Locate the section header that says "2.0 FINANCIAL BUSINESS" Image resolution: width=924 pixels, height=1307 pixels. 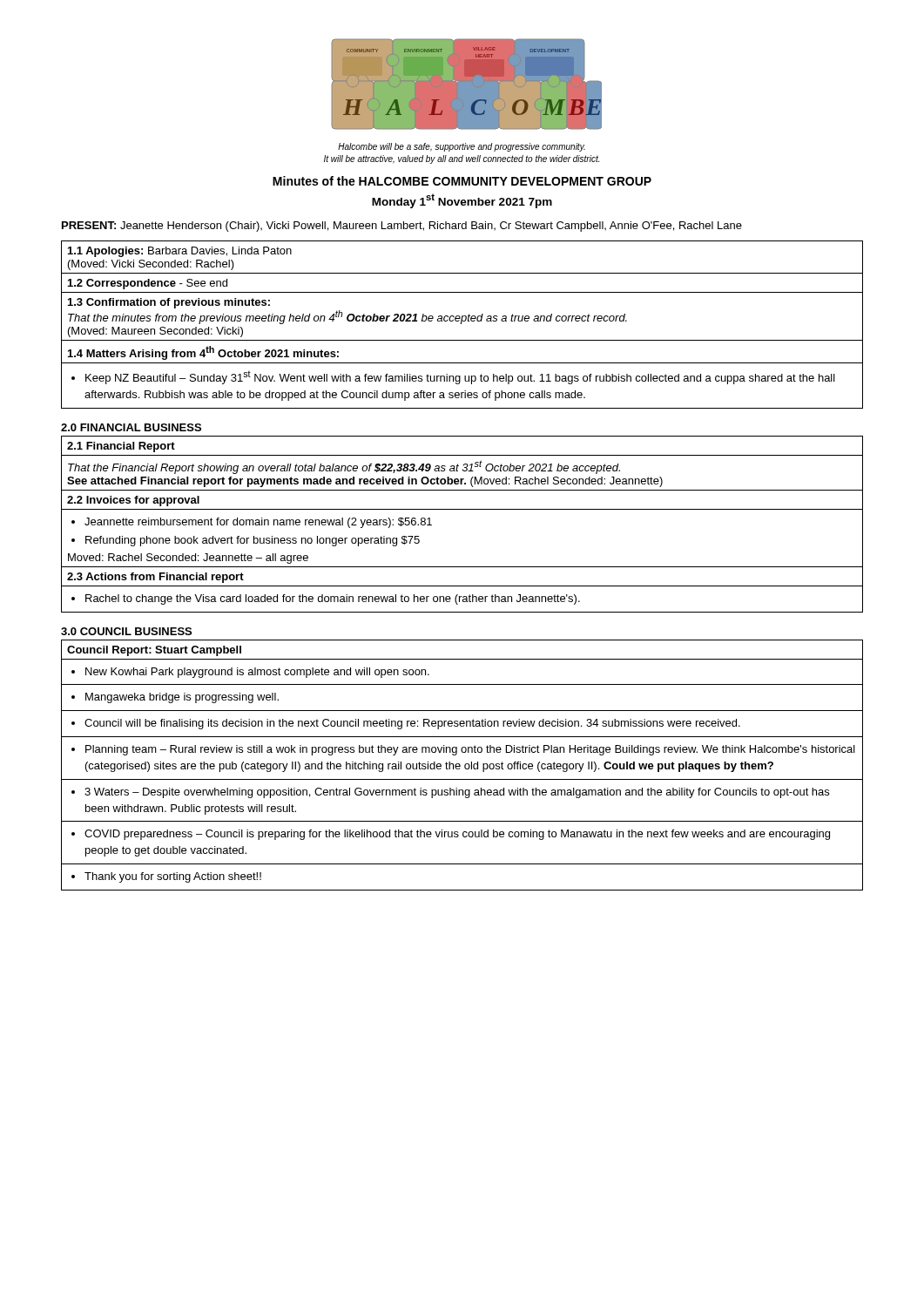(x=131, y=427)
